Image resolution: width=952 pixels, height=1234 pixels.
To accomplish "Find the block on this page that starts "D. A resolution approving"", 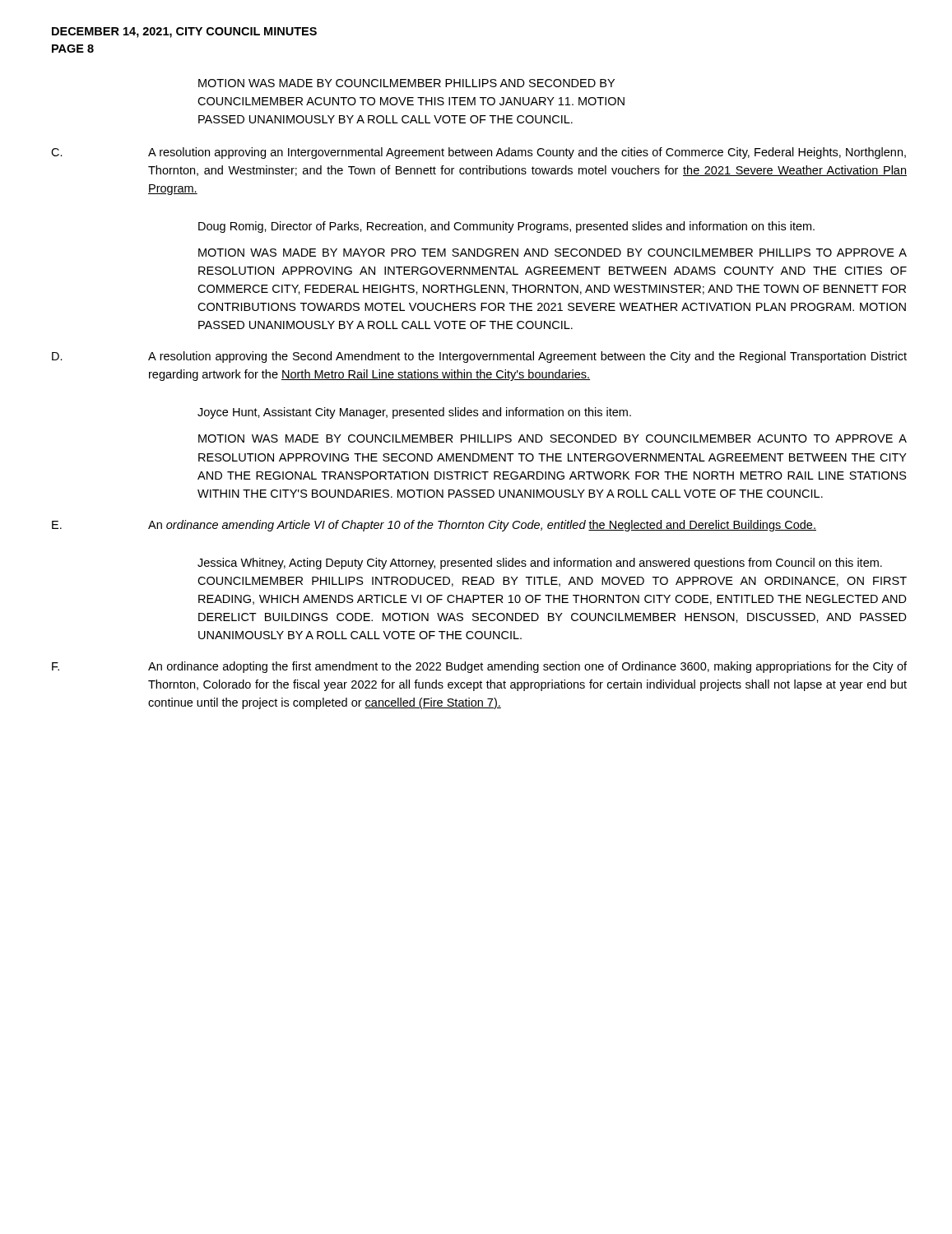I will [x=479, y=366].
